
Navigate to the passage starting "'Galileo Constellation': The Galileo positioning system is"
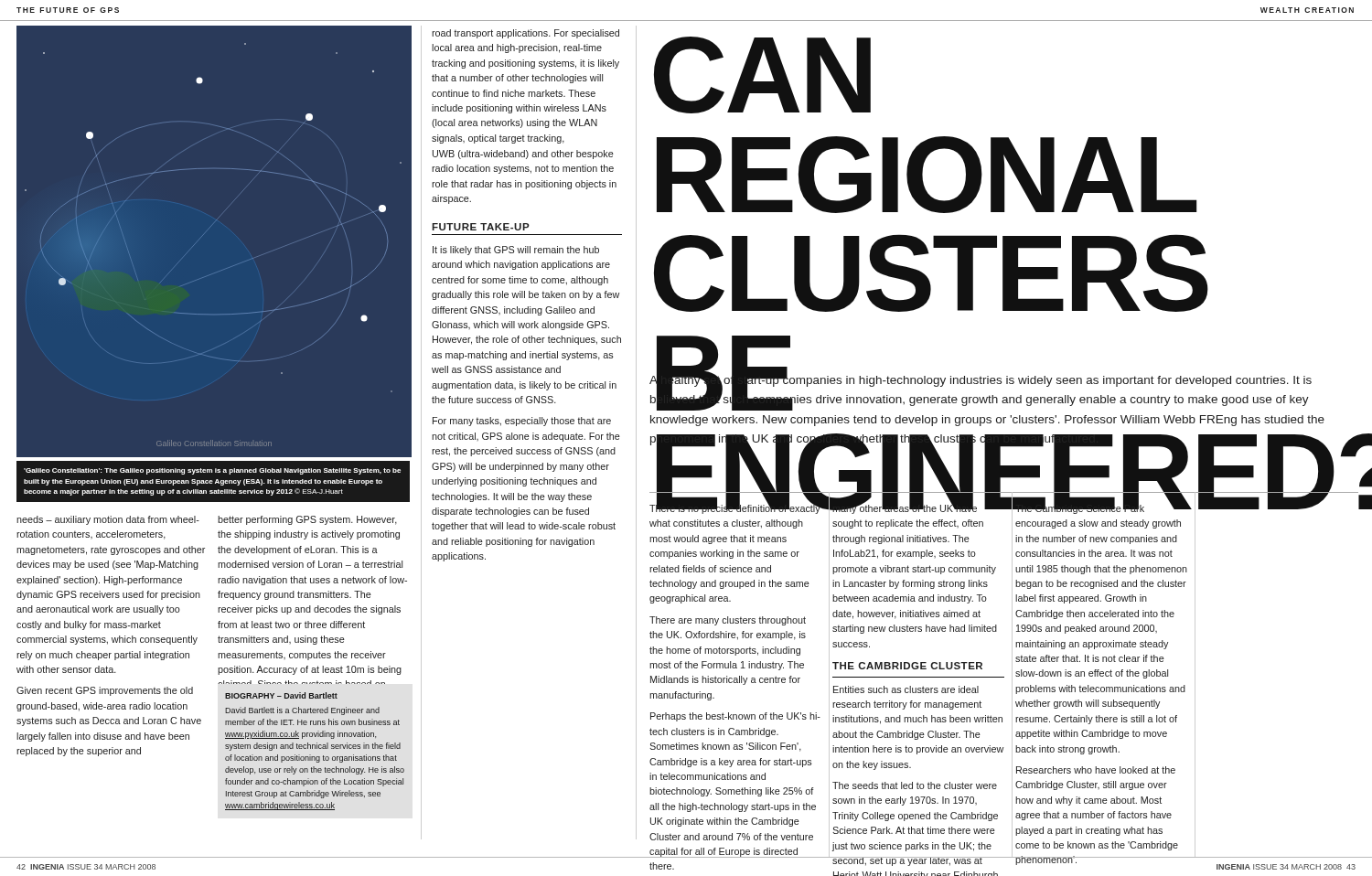tap(212, 481)
